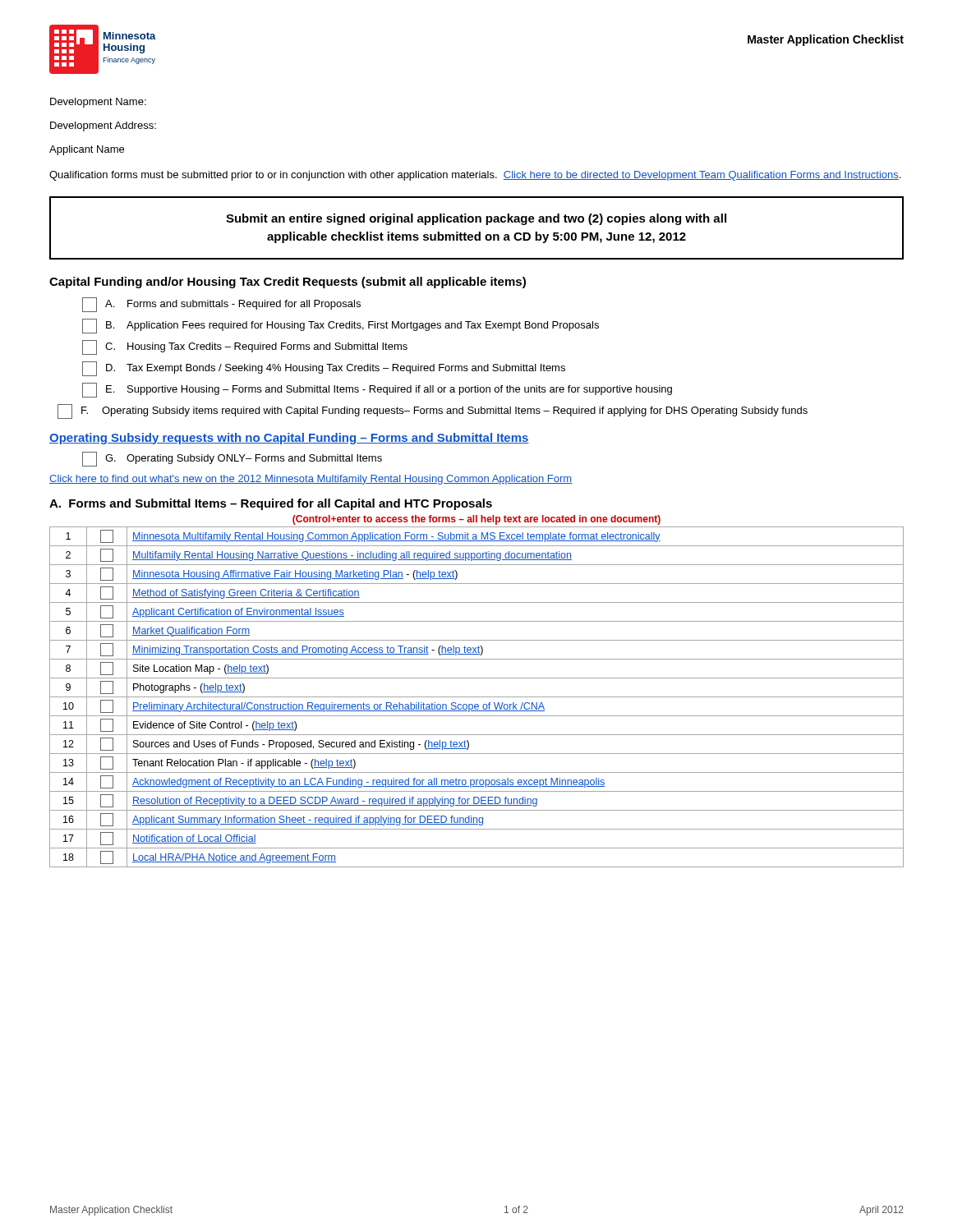This screenshot has width=953, height=1232.
Task: Click on the text that reads "Development Name:"
Action: point(98,101)
